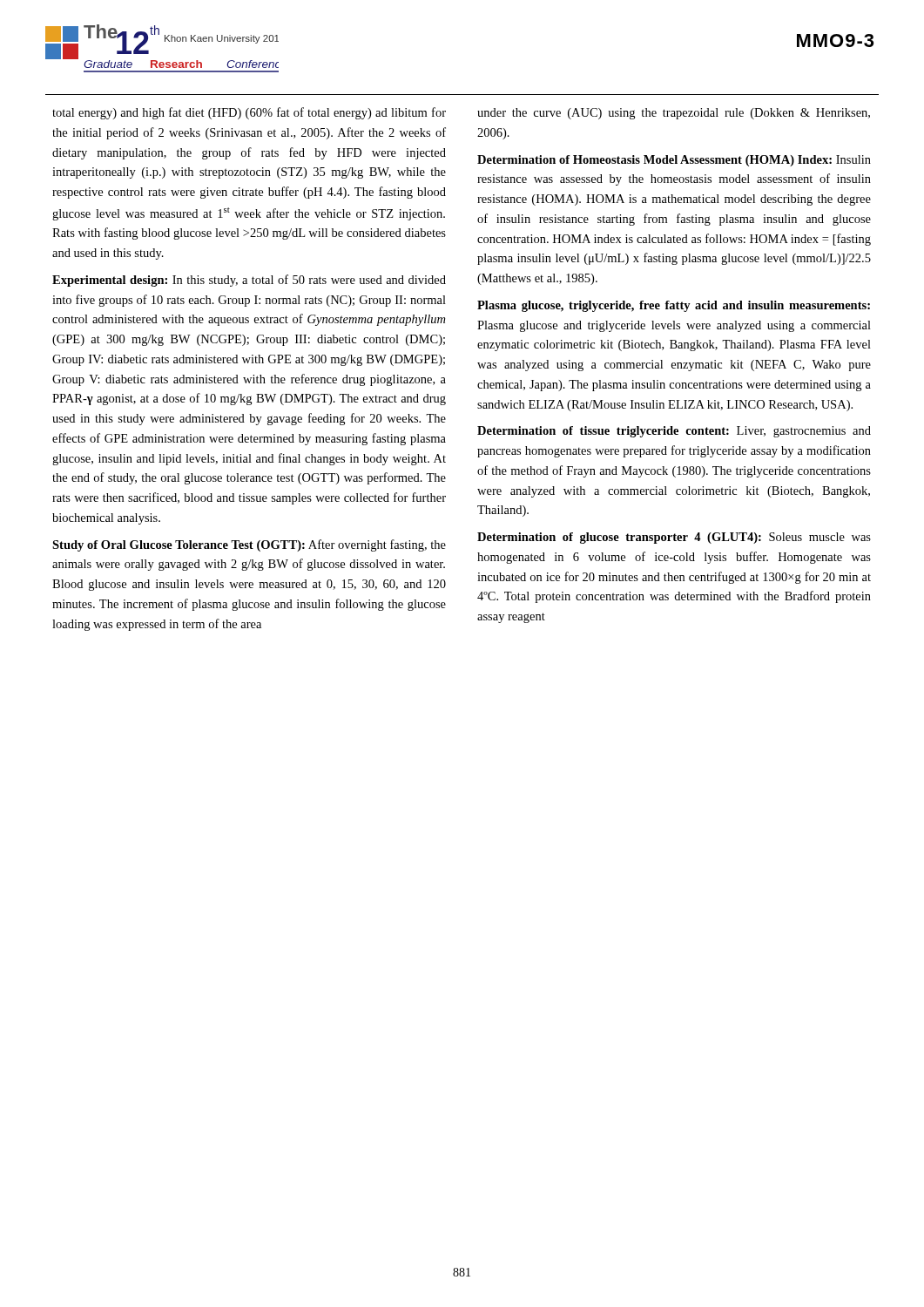Viewport: 924px width, 1307px height.
Task: Where is the passage that starts "Determination of glucose transporter"?
Action: (674, 577)
